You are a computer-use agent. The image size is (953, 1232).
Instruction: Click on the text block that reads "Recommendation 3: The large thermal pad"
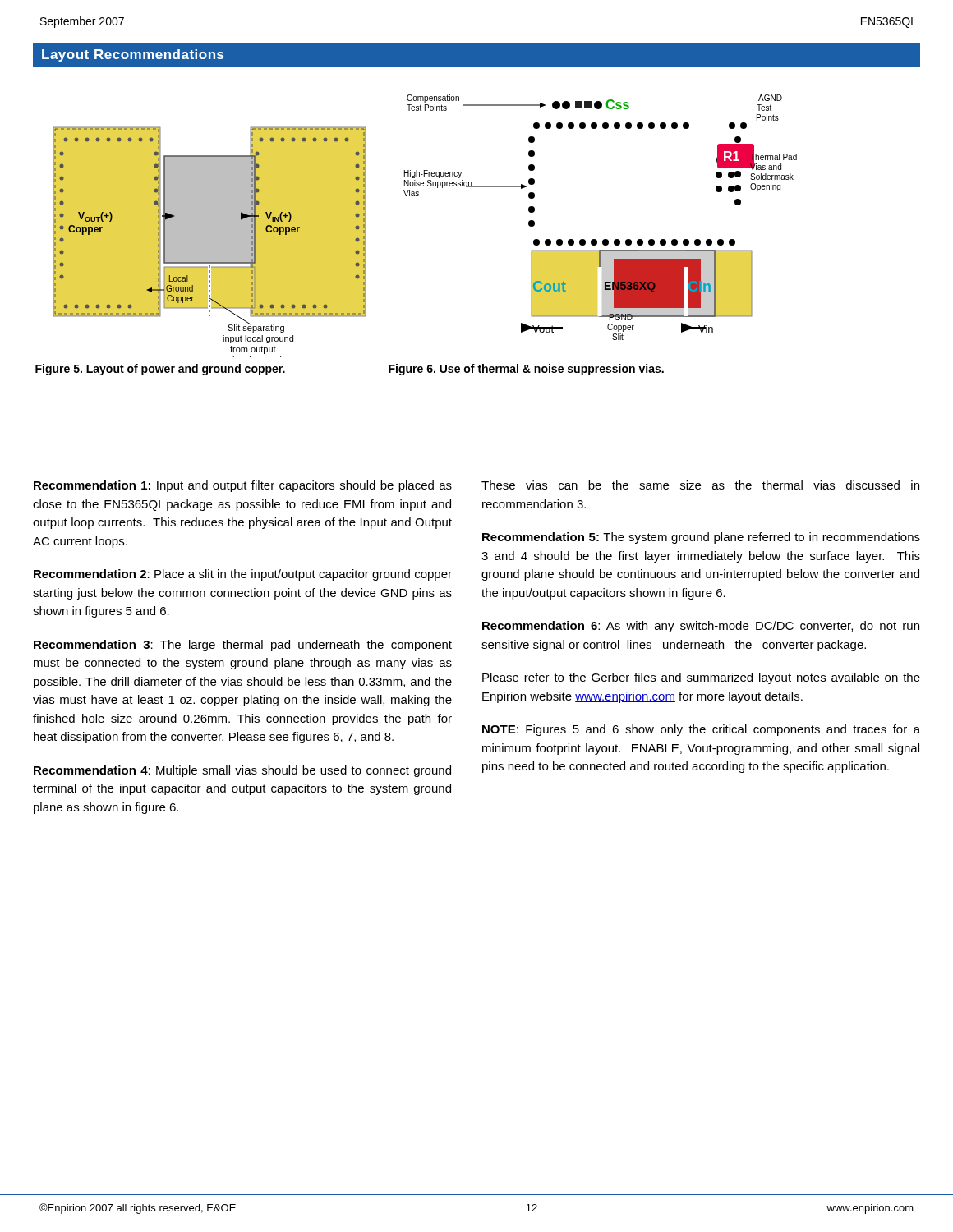[242, 690]
